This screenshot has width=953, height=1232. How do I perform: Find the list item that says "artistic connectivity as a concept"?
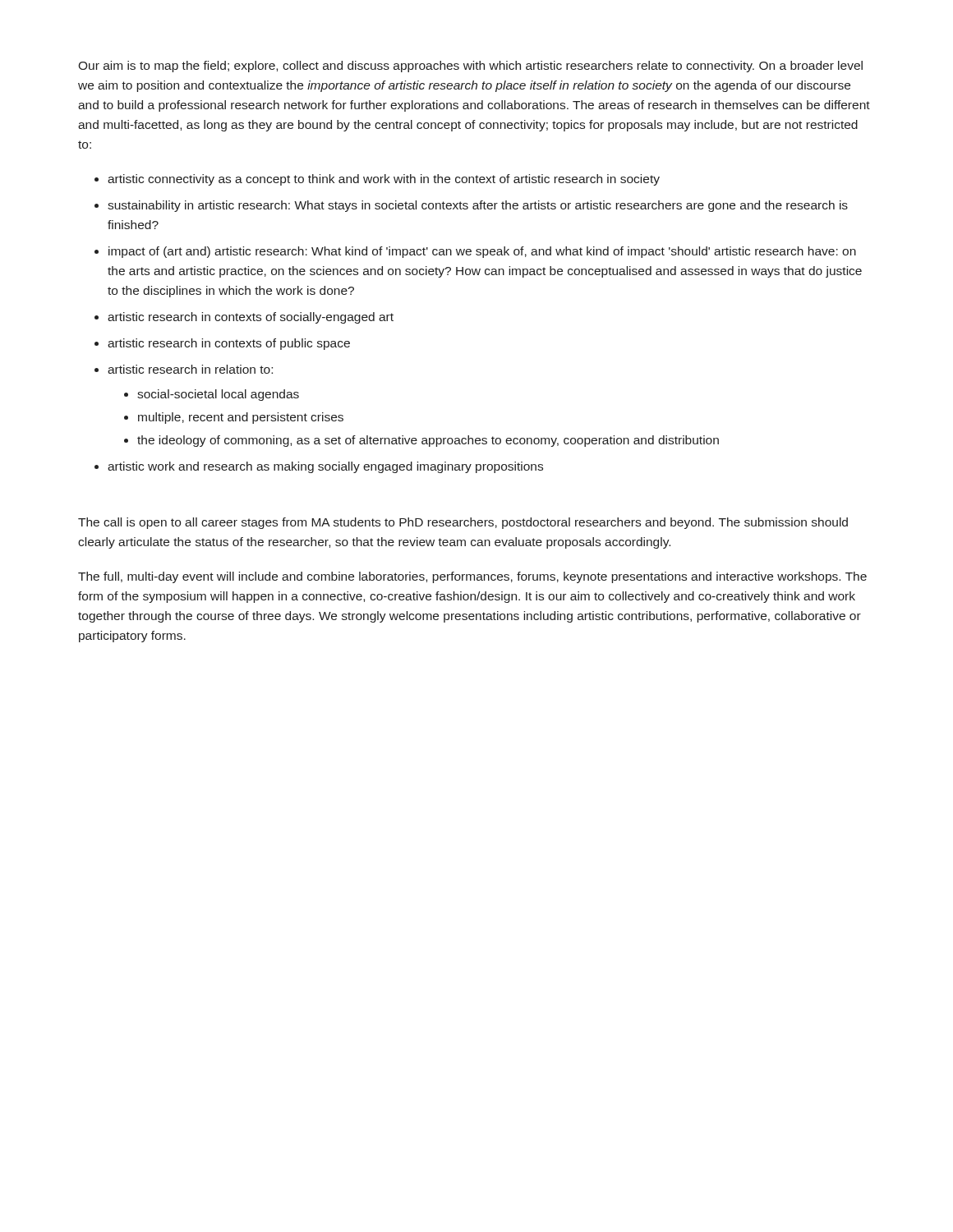[x=384, y=179]
